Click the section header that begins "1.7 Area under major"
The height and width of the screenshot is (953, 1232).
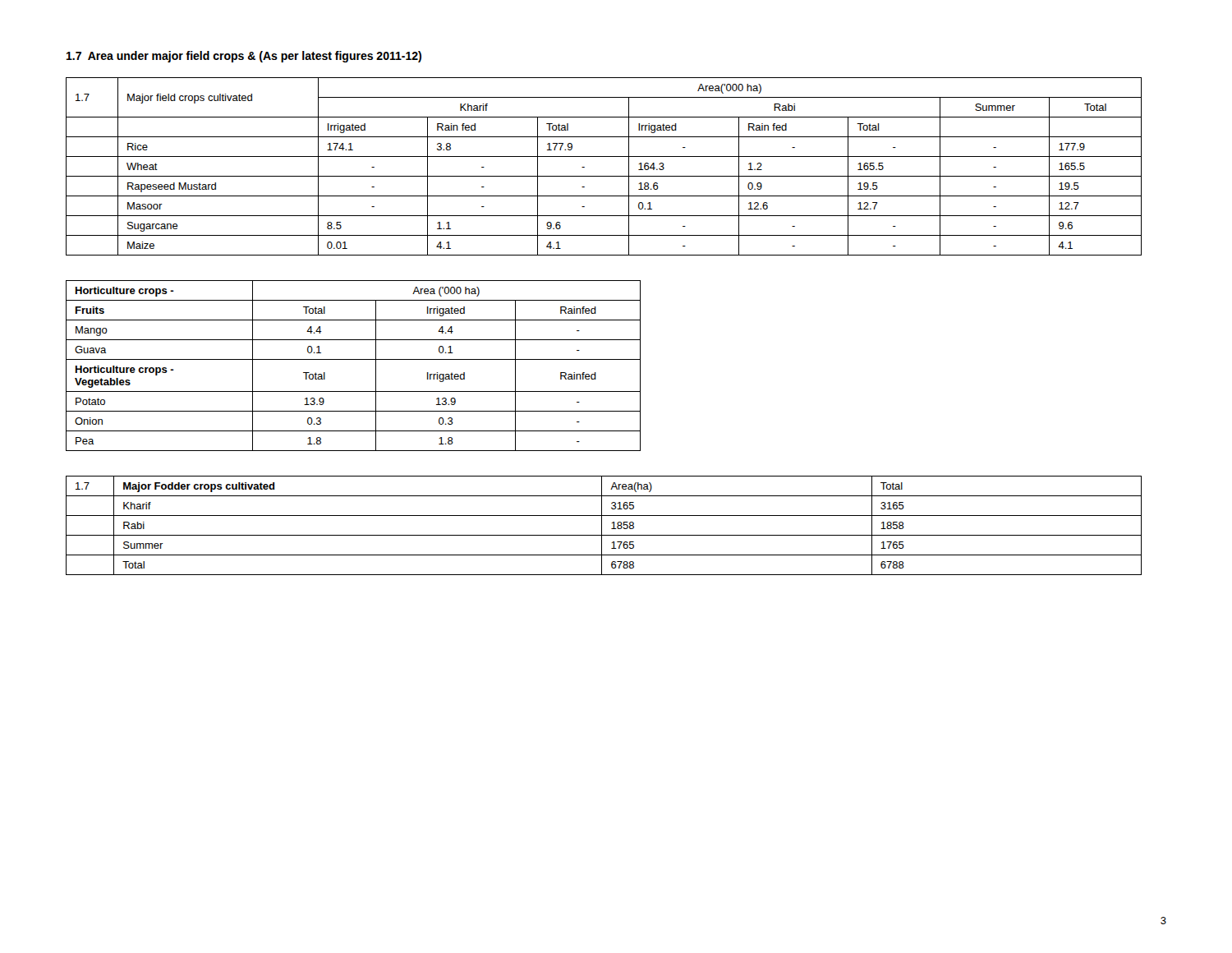point(244,56)
